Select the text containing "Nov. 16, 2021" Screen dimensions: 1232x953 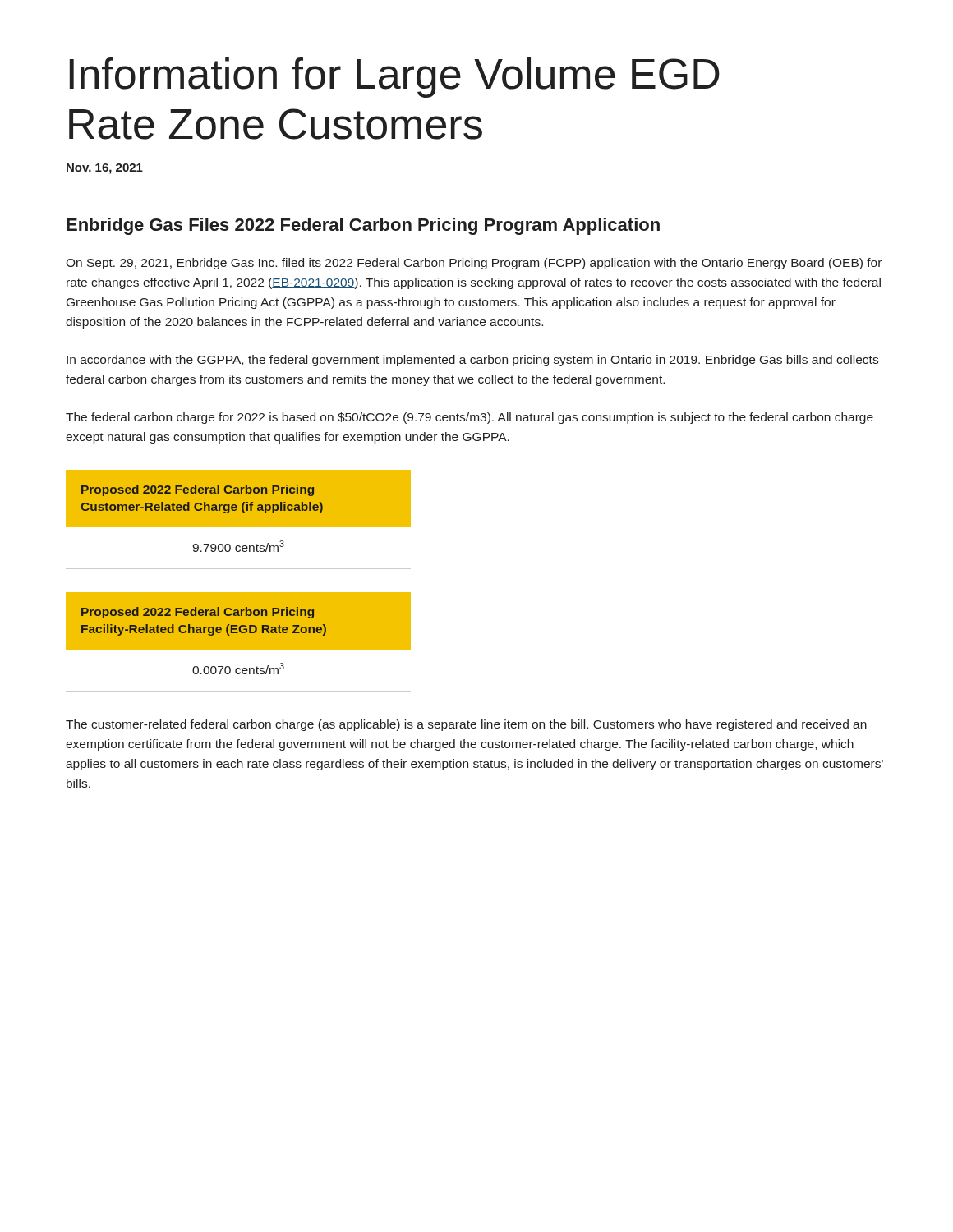point(104,167)
